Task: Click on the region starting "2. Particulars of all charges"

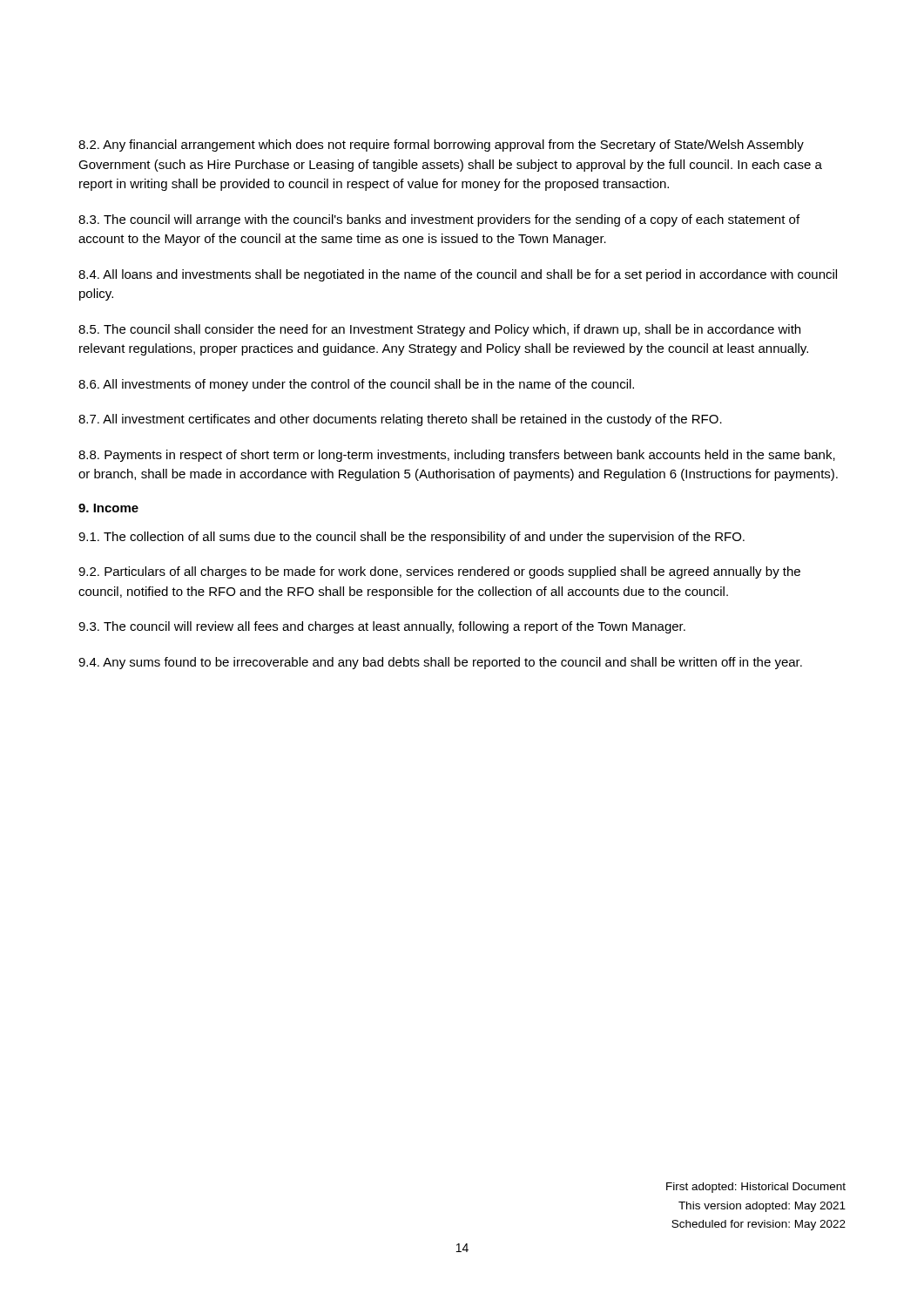Action: pos(440,581)
